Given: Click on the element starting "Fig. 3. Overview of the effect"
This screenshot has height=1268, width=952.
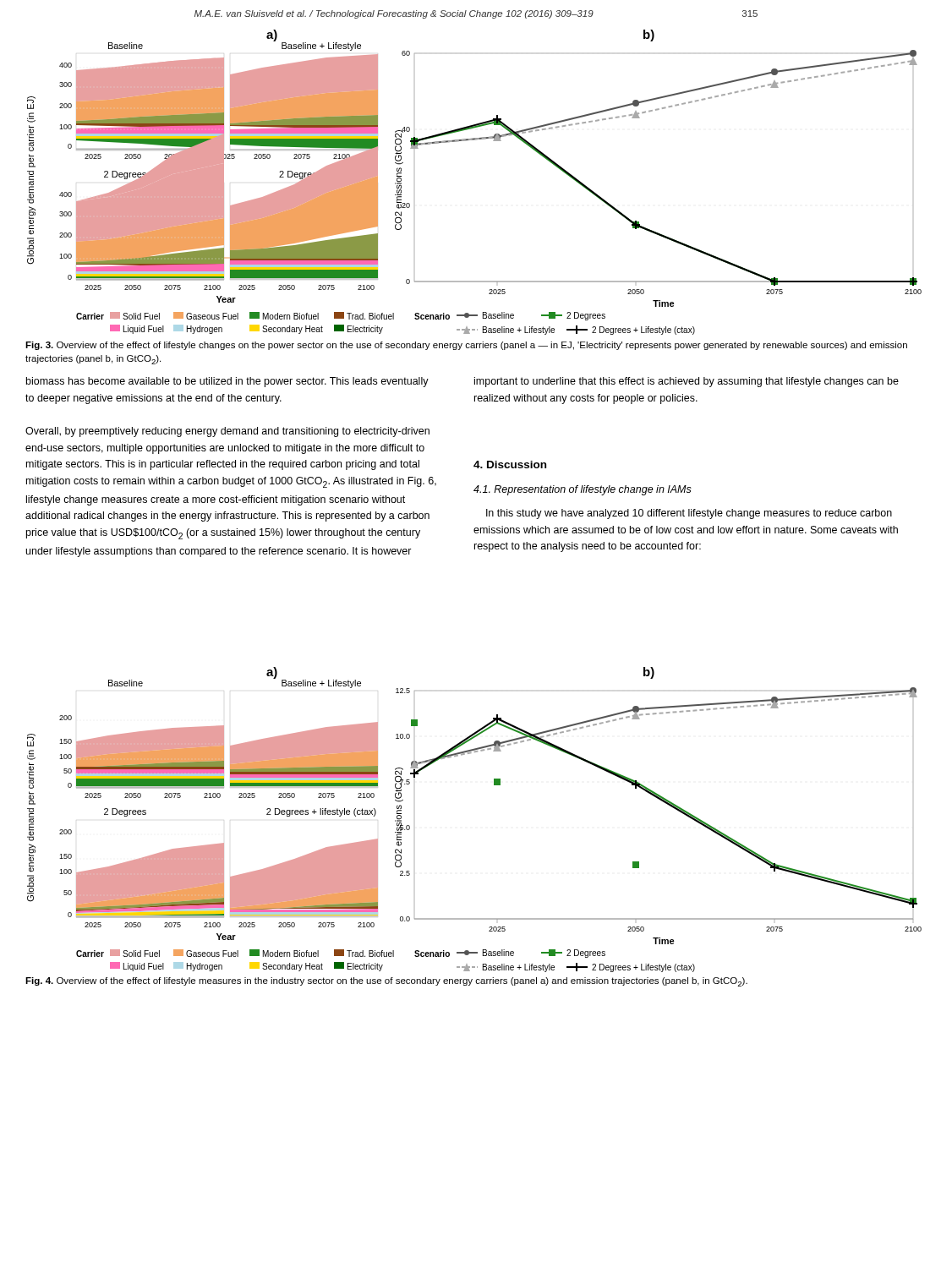Looking at the screenshot, I should pos(466,353).
